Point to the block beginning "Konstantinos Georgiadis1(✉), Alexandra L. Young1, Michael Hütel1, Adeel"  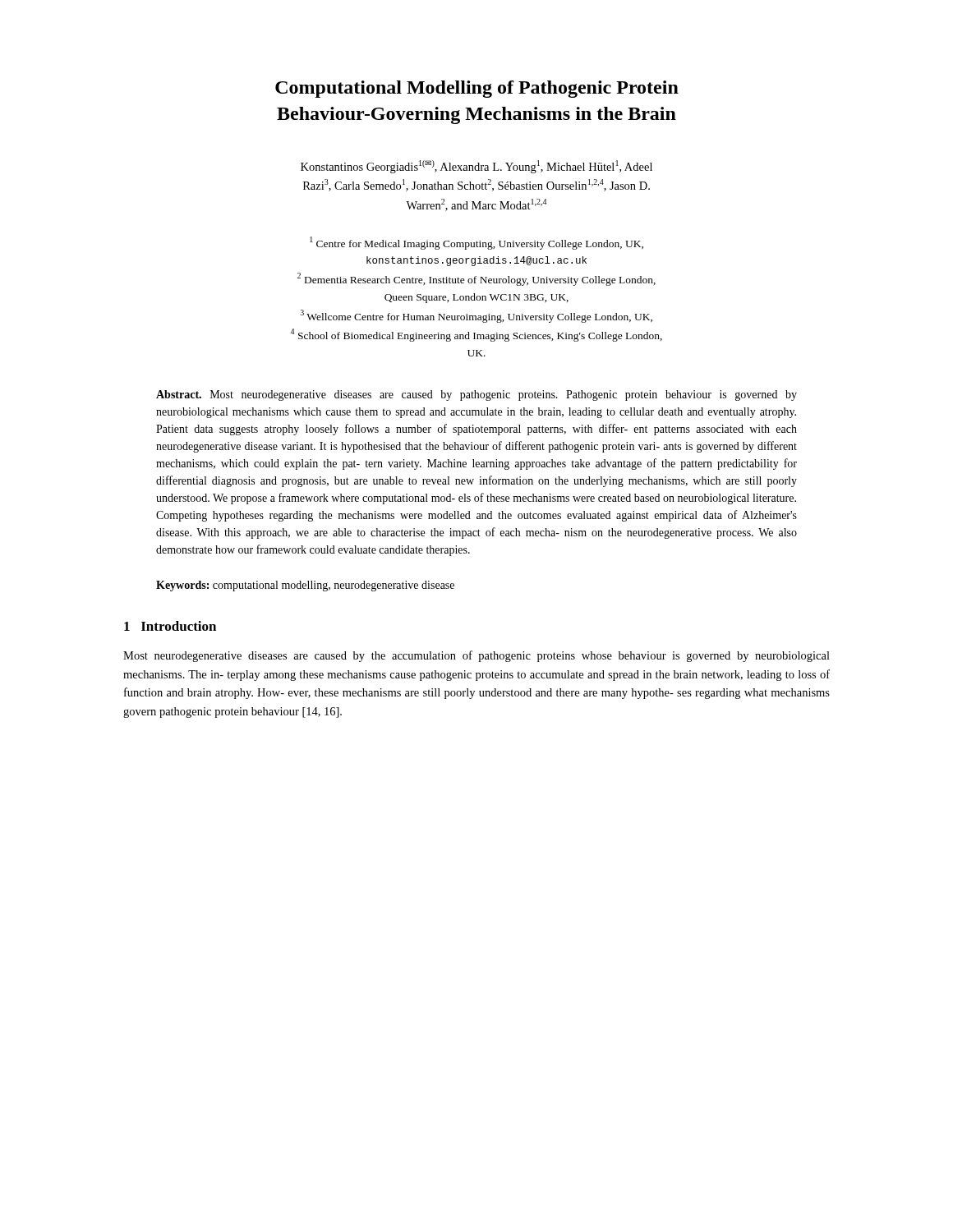[x=476, y=185]
